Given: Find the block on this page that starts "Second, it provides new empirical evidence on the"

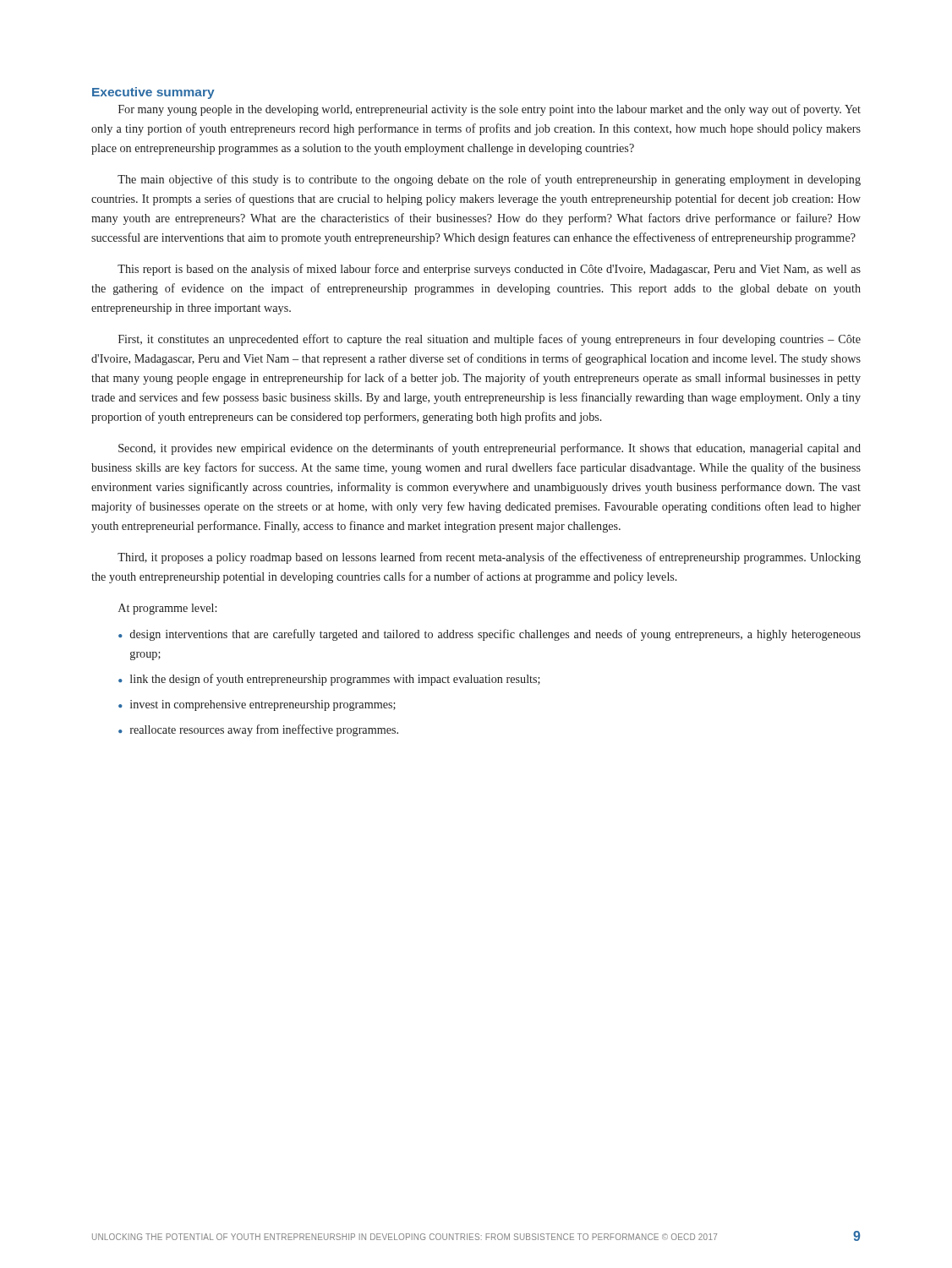Looking at the screenshot, I should (476, 487).
